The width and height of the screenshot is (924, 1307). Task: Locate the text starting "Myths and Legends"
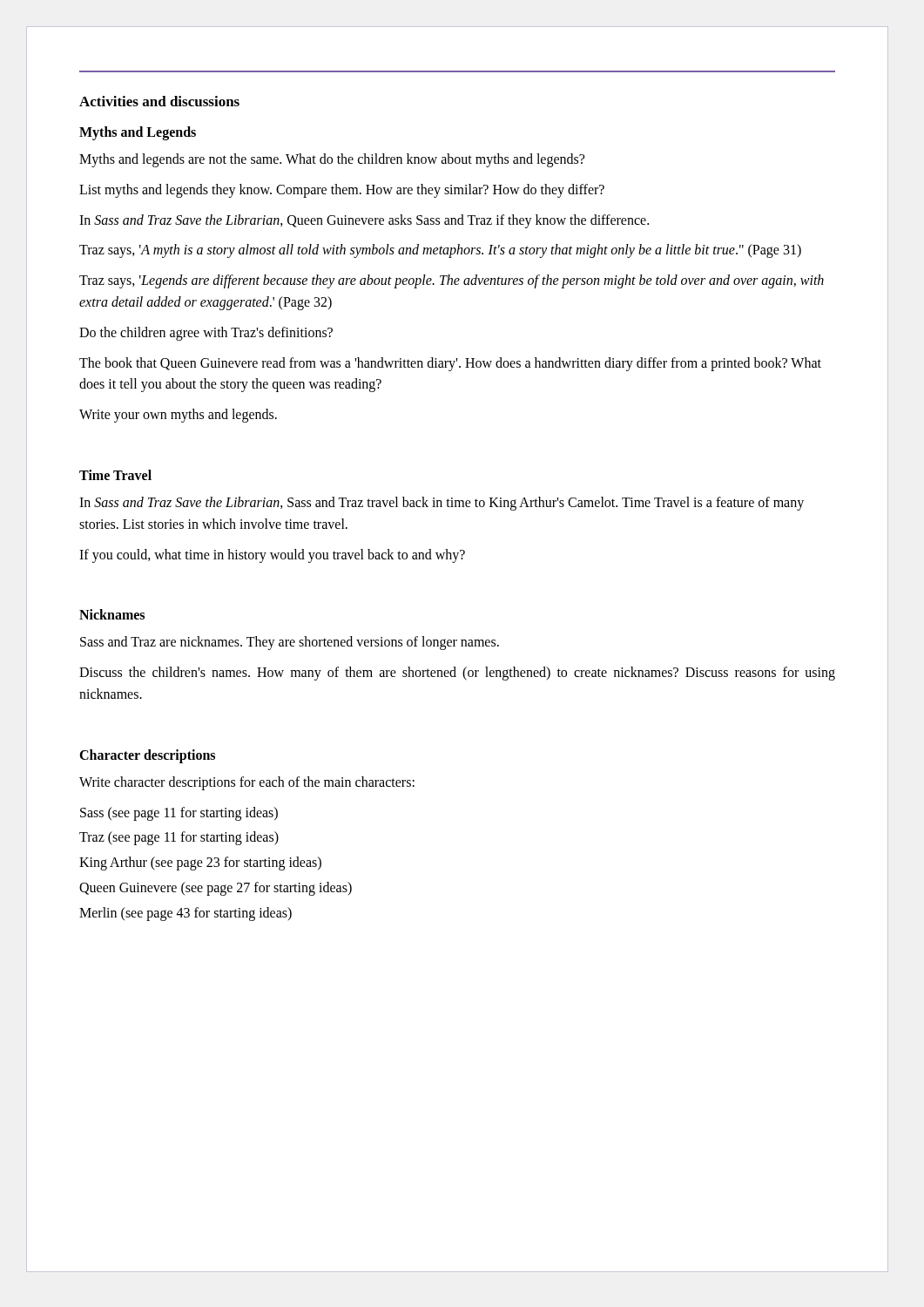coord(138,132)
